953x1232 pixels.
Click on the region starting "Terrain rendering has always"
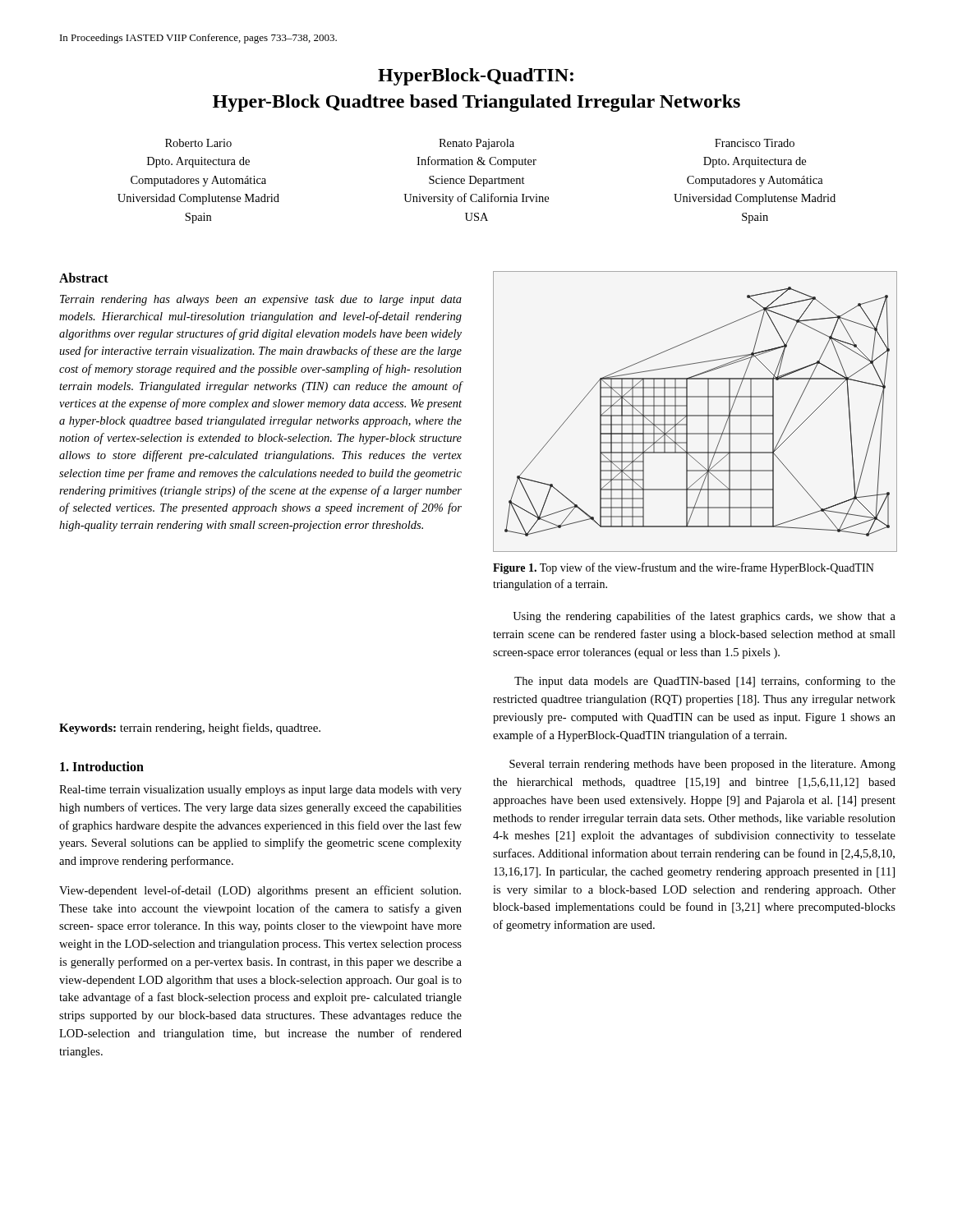260,412
